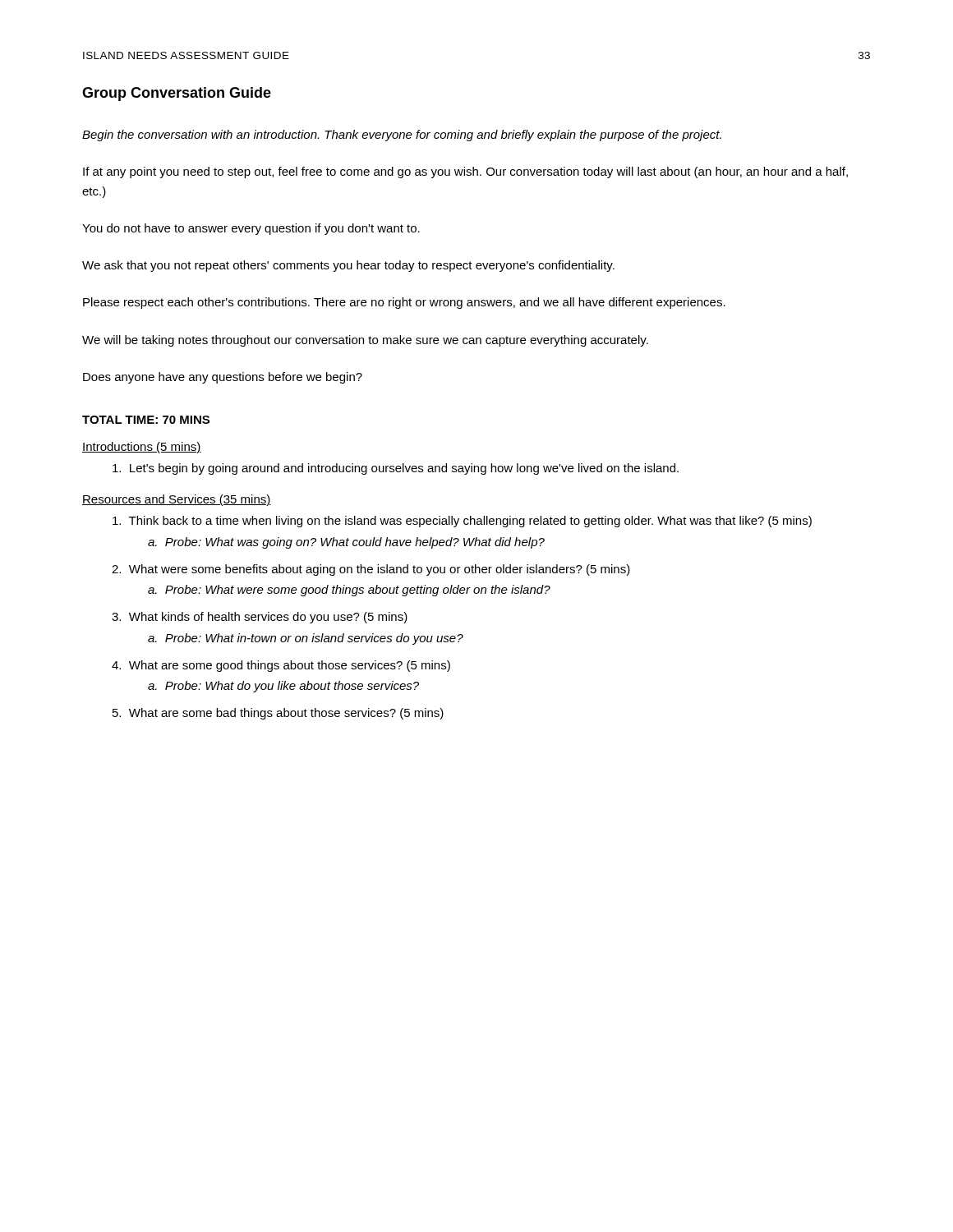Where does it say "Group Conversation Guide"?
The image size is (953, 1232).
(177, 93)
